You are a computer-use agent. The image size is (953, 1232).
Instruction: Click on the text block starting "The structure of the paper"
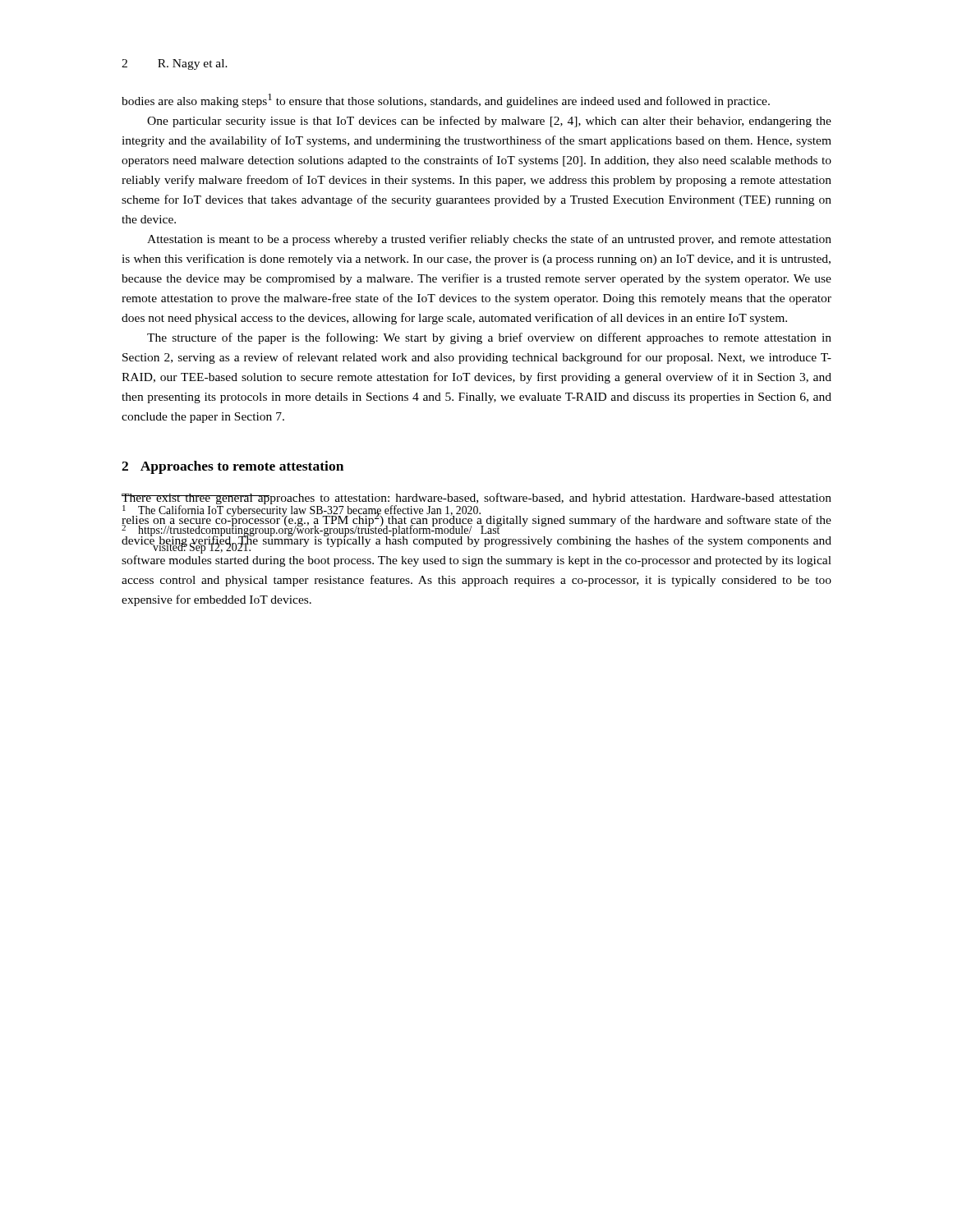[x=476, y=377]
